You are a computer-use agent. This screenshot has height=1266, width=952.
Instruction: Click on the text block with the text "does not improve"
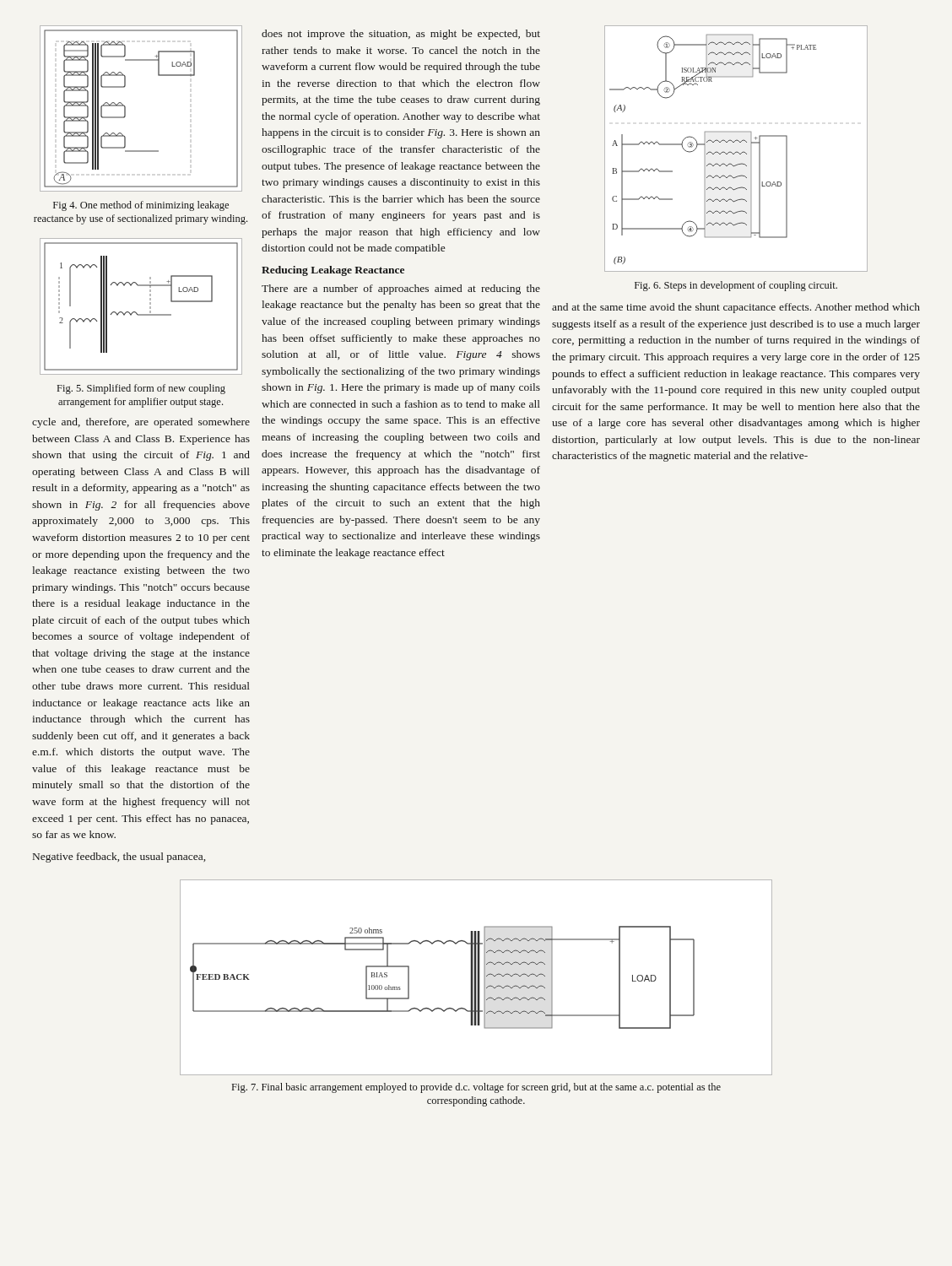click(x=401, y=141)
